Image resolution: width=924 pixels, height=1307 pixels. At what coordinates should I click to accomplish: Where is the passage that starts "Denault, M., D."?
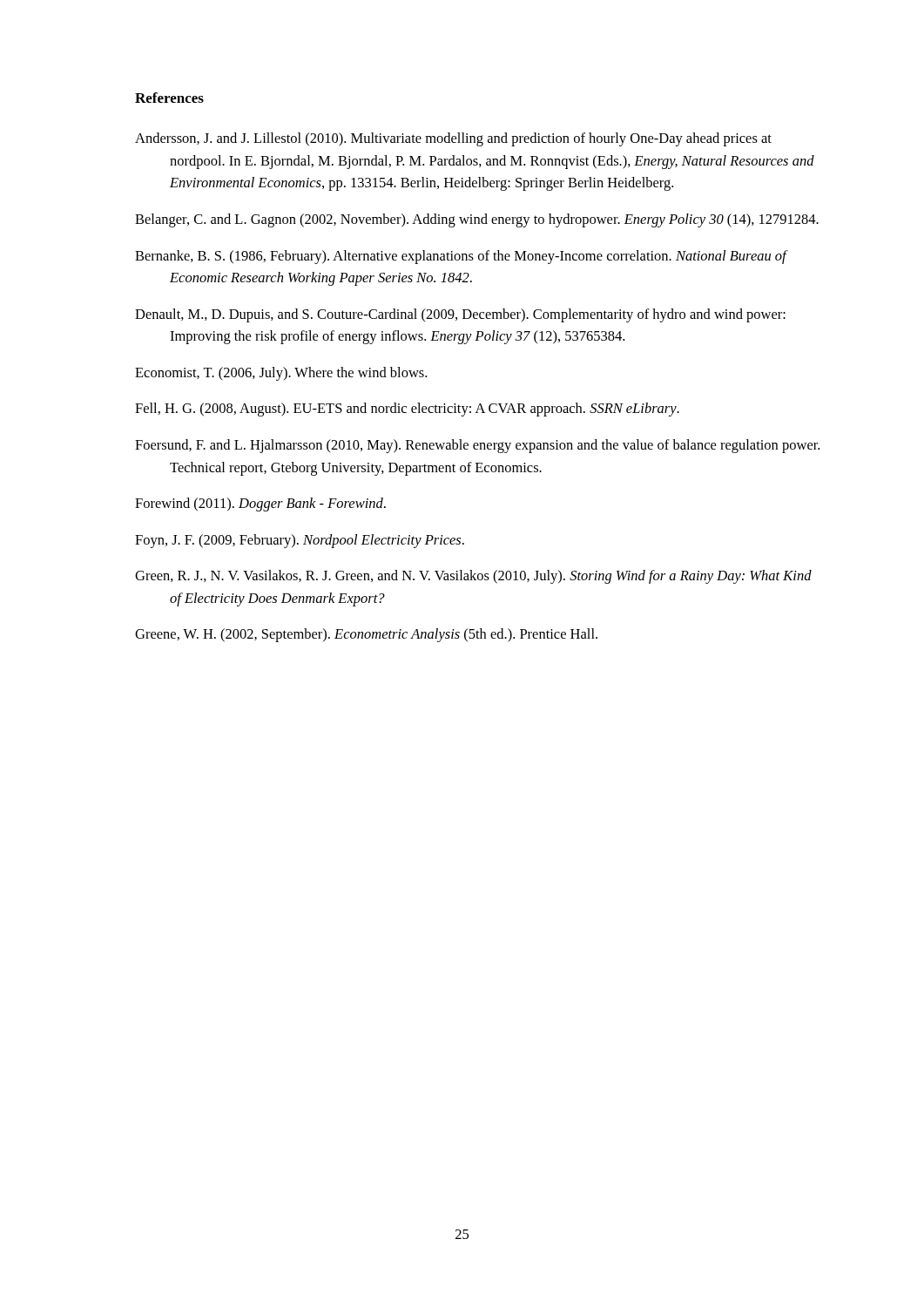[x=461, y=325]
